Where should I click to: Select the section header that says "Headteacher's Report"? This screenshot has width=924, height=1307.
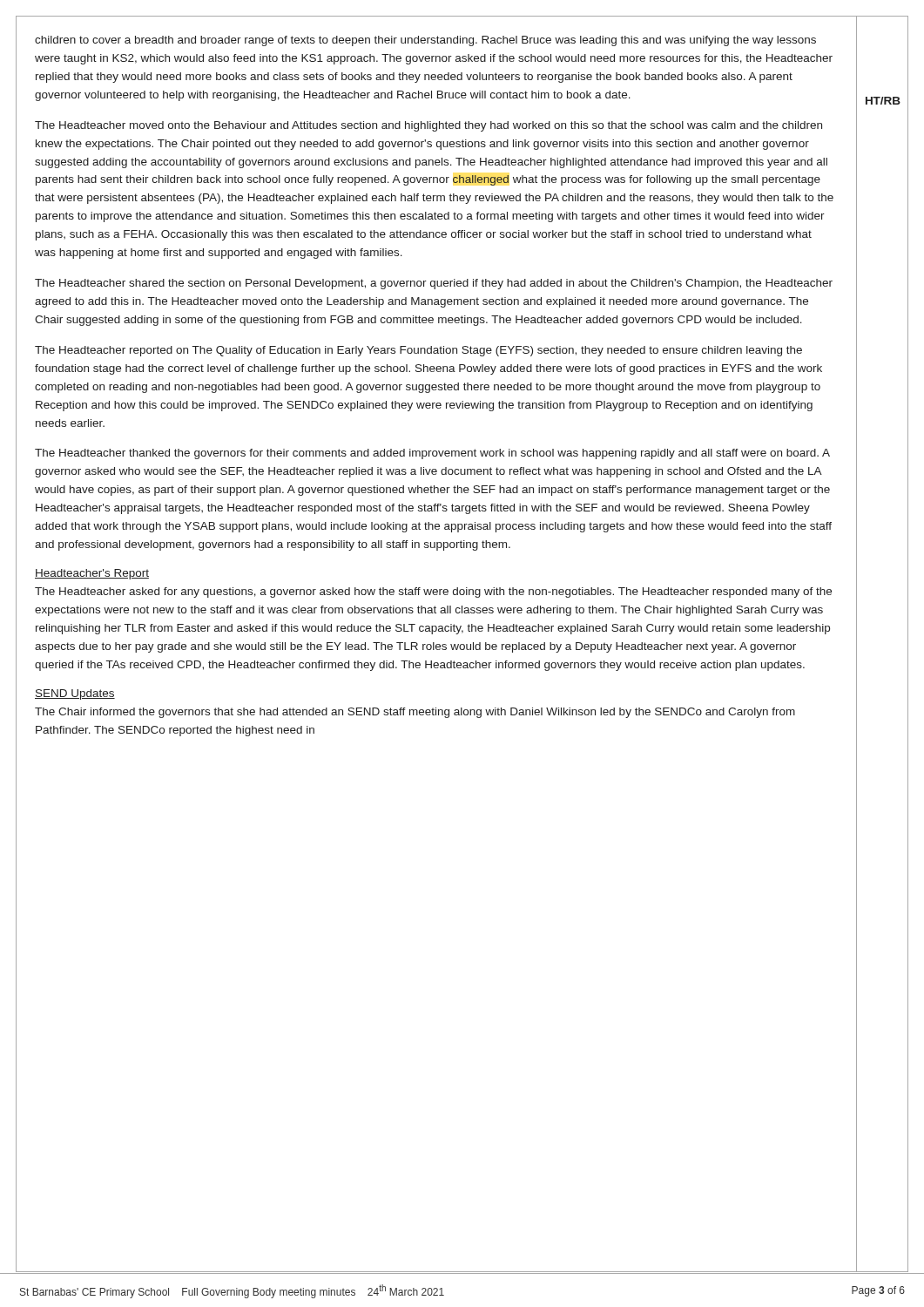point(92,573)
